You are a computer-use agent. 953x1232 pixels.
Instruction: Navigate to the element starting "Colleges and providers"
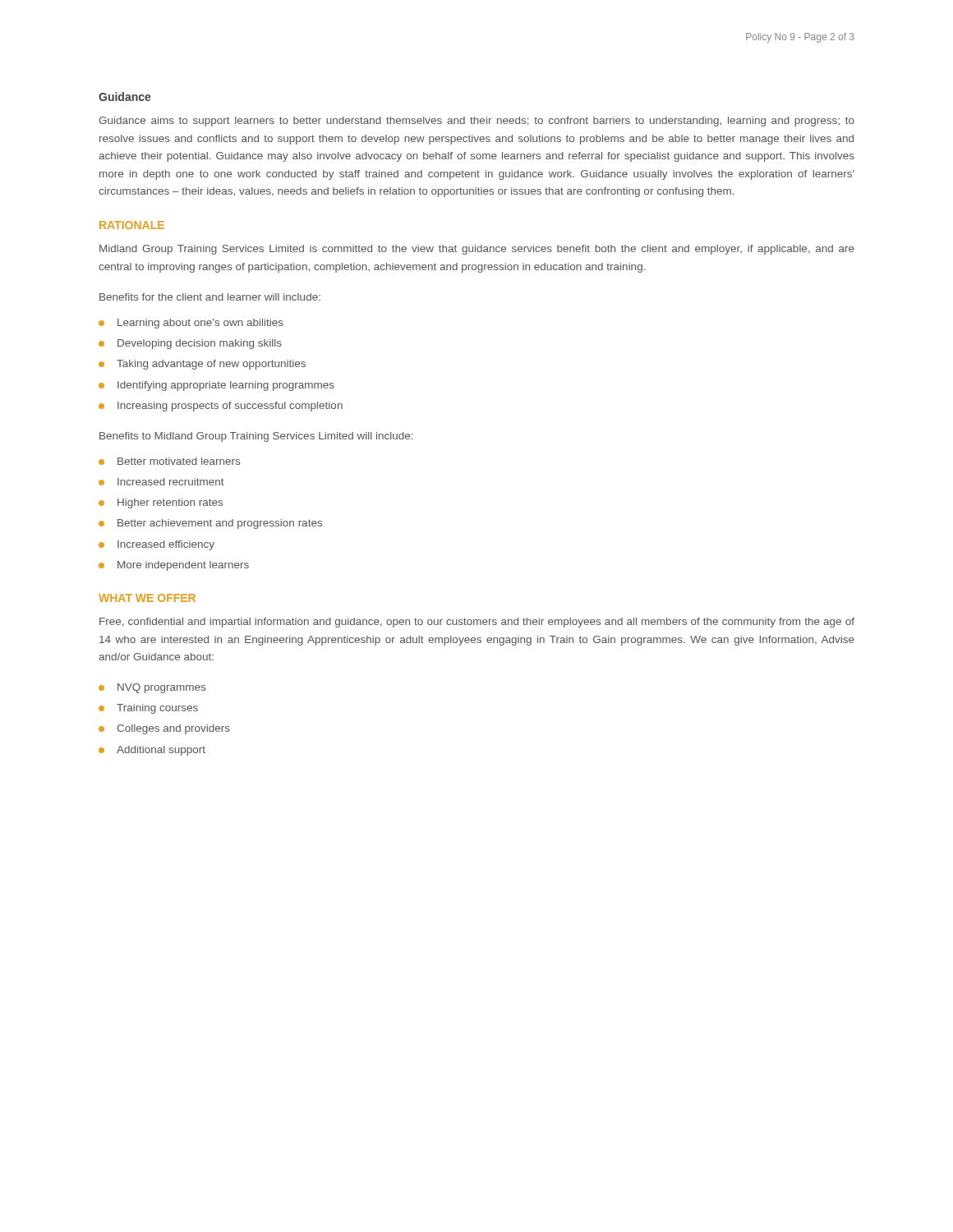coord(173,728)
